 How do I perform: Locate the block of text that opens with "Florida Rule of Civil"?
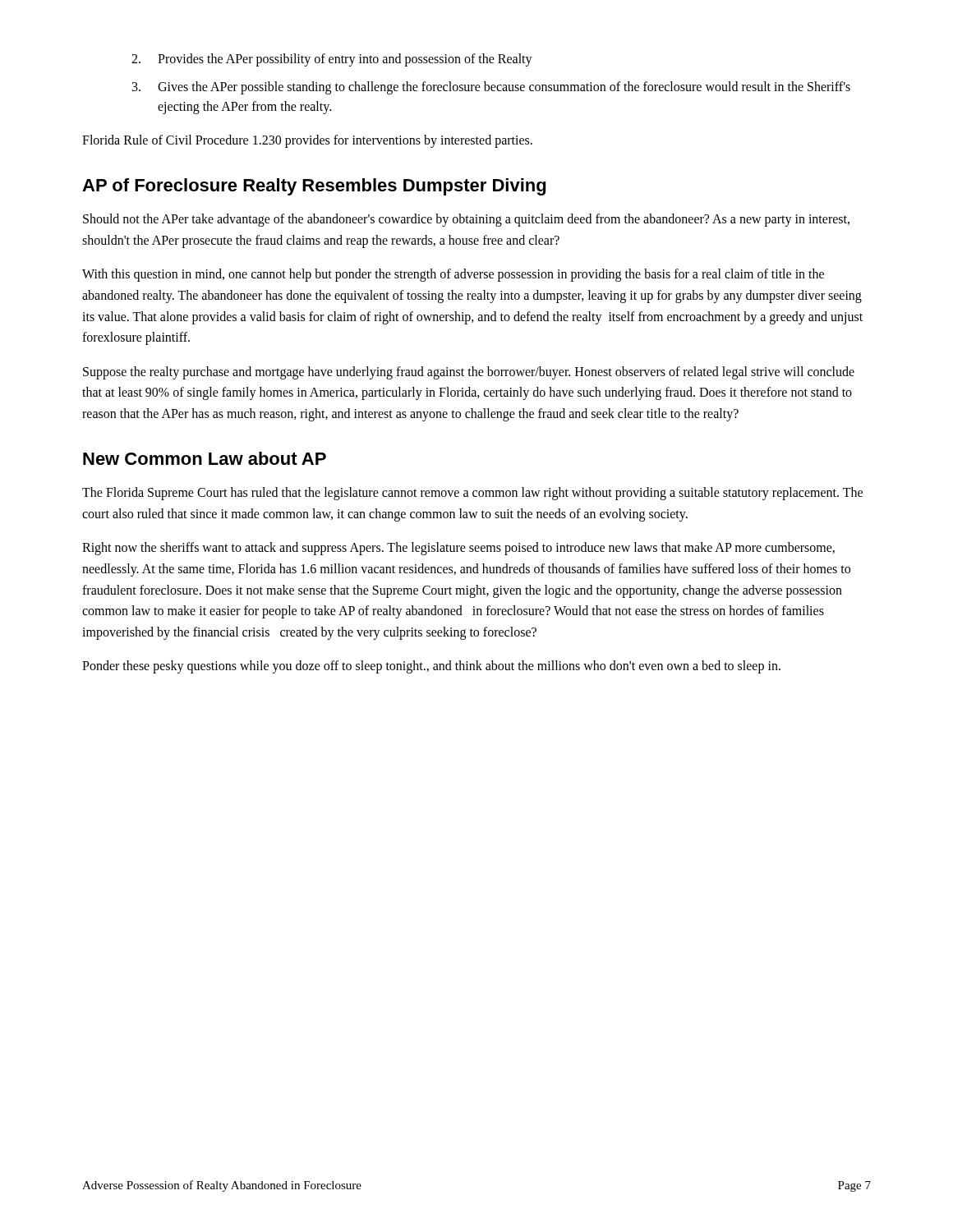[x=308, y=140]
